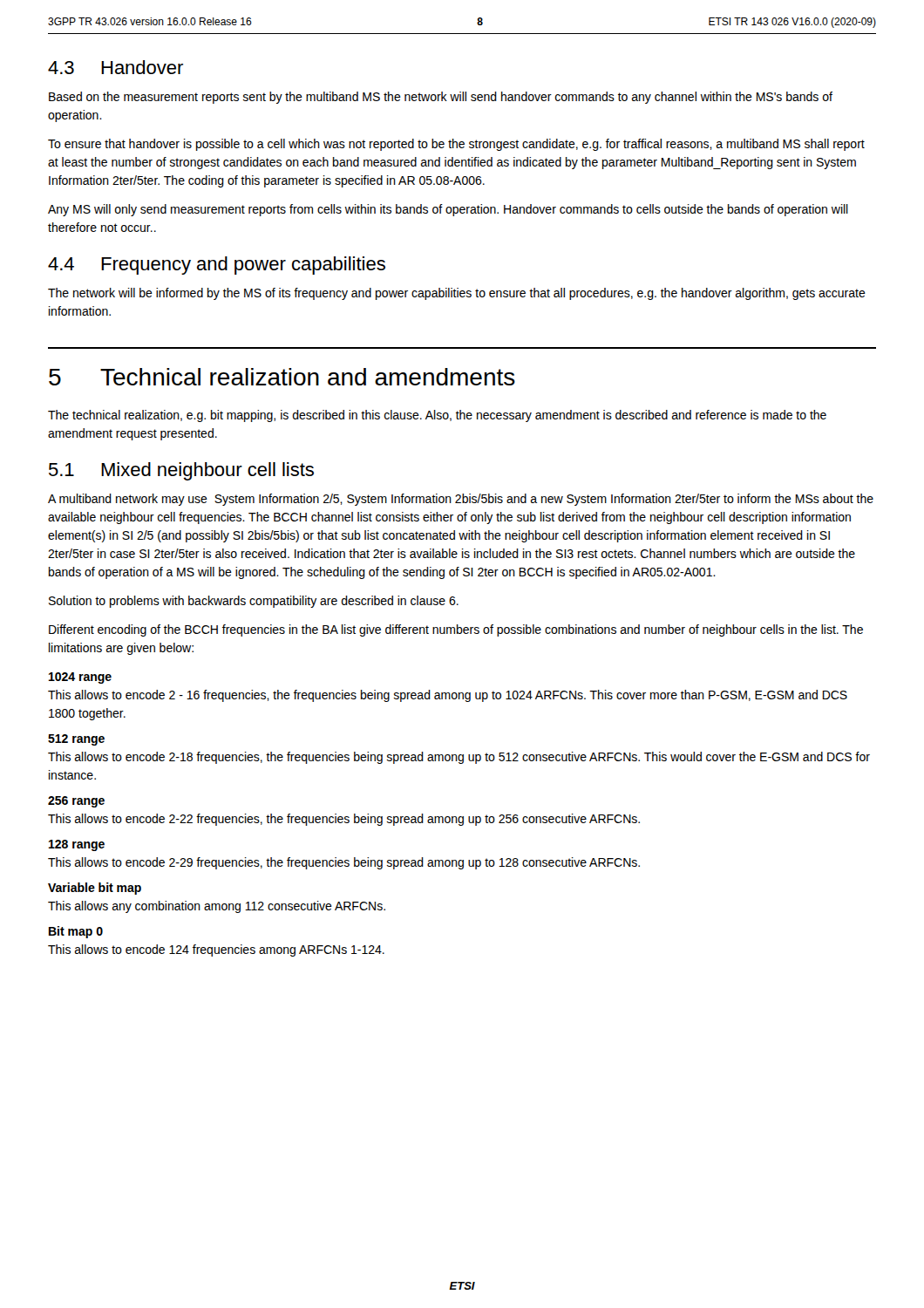924x1308 pixels.
Task: Locate the text block that says "A multiband network may use System Information"
Action: (x=462, y=536)
